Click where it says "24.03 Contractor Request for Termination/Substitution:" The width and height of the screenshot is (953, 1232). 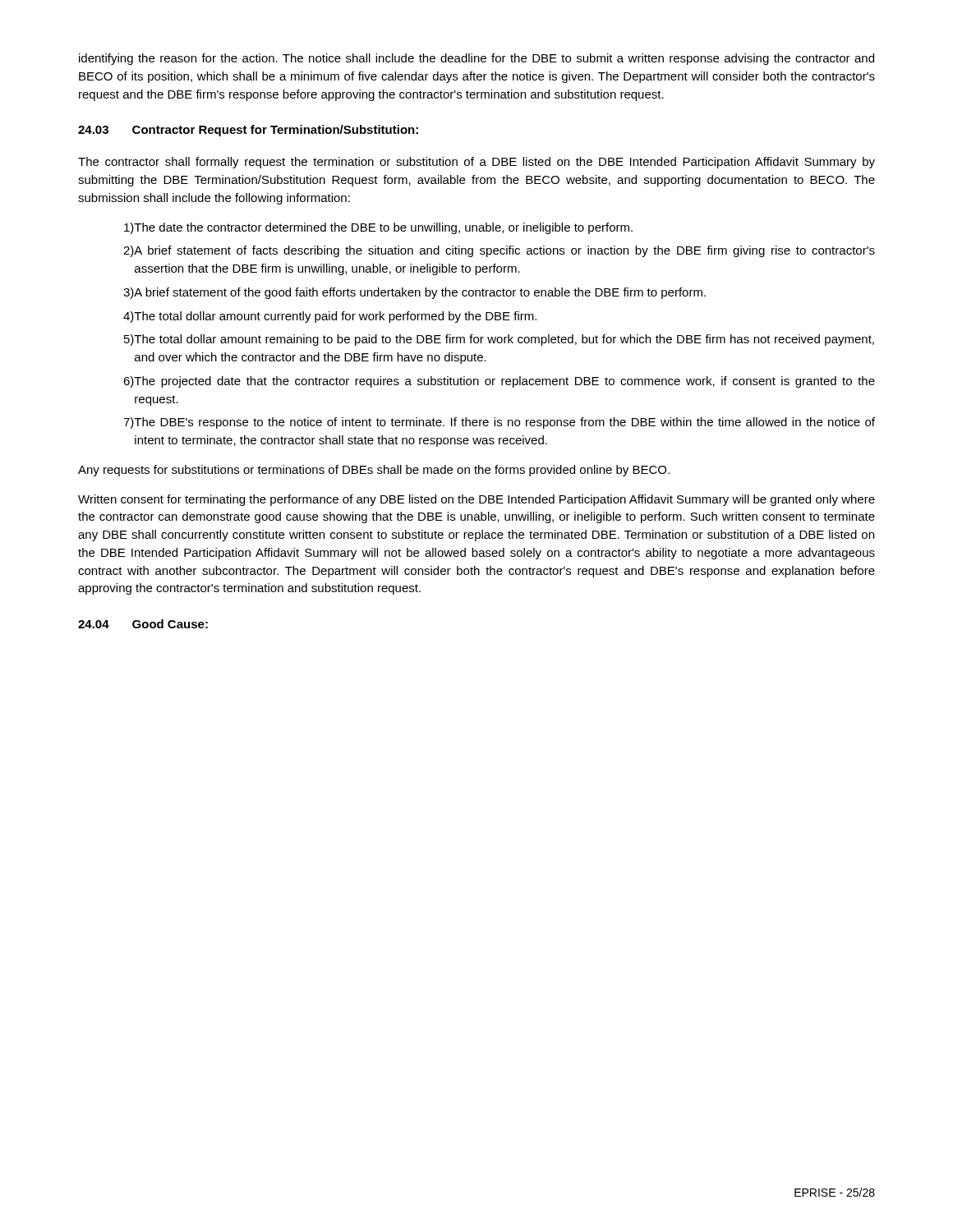pyautogui.click(x=249, y=130)
